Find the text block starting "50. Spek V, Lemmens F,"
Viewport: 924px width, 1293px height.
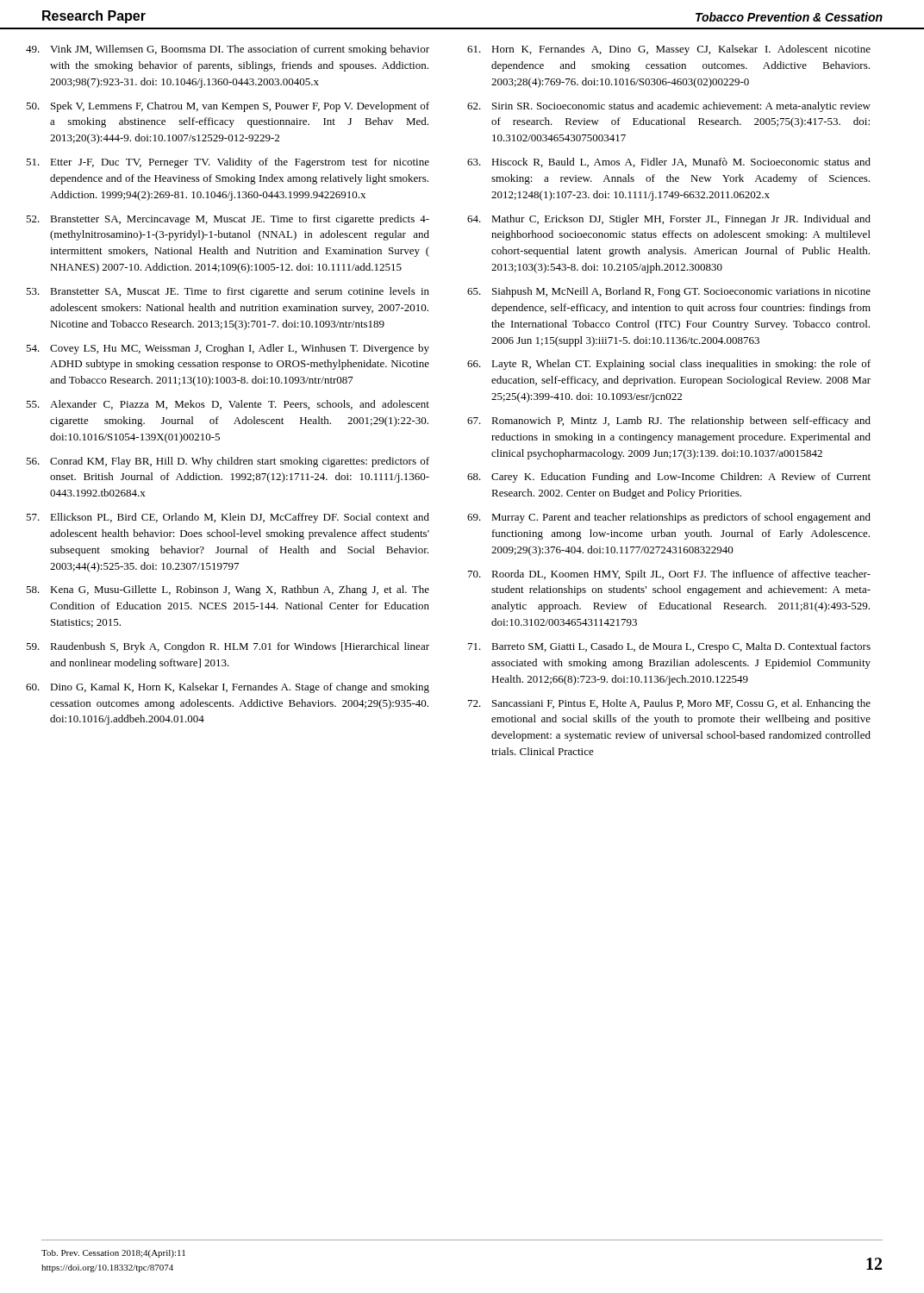tap(228, 122)
